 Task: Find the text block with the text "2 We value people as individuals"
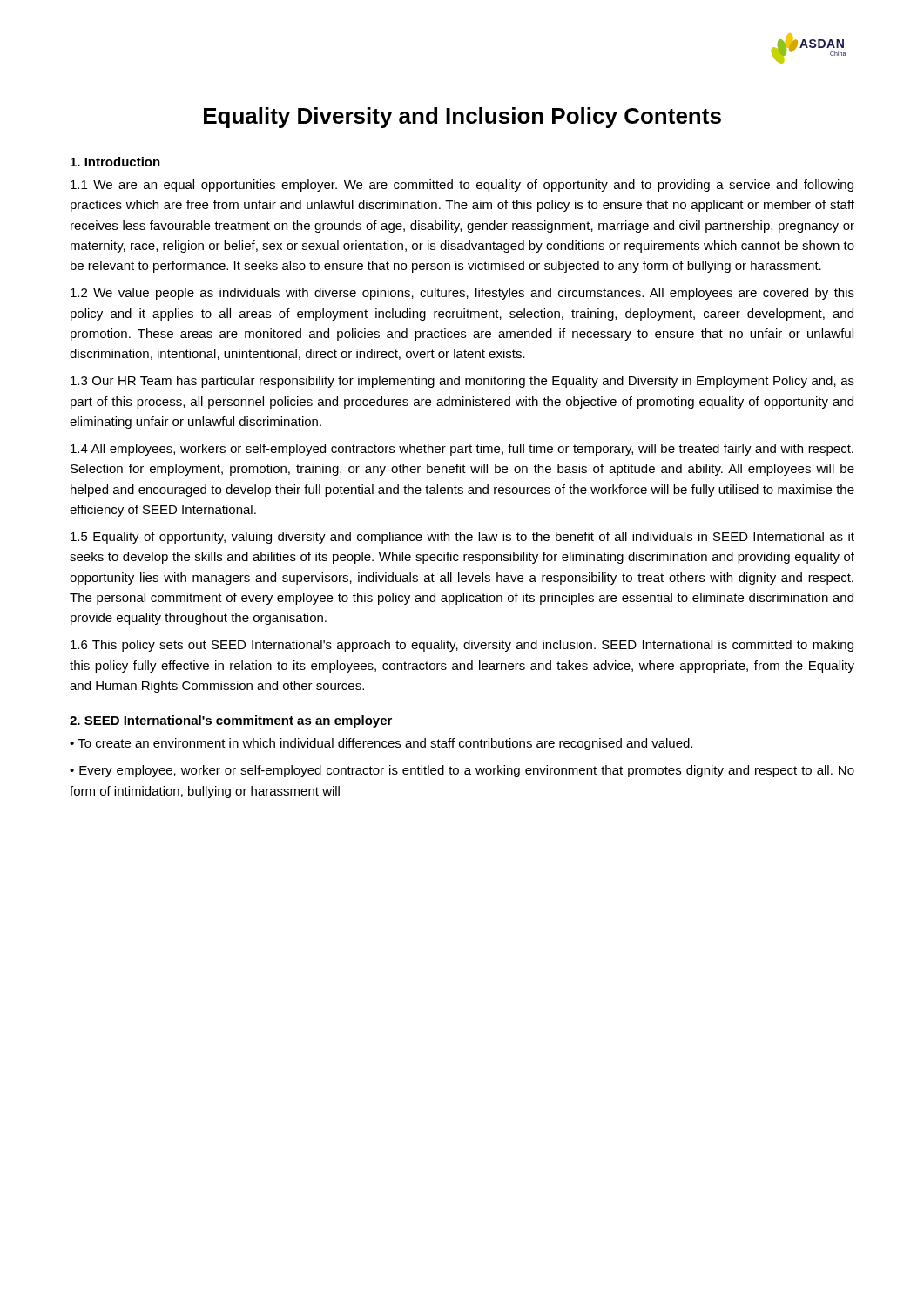tap(462, 323)
